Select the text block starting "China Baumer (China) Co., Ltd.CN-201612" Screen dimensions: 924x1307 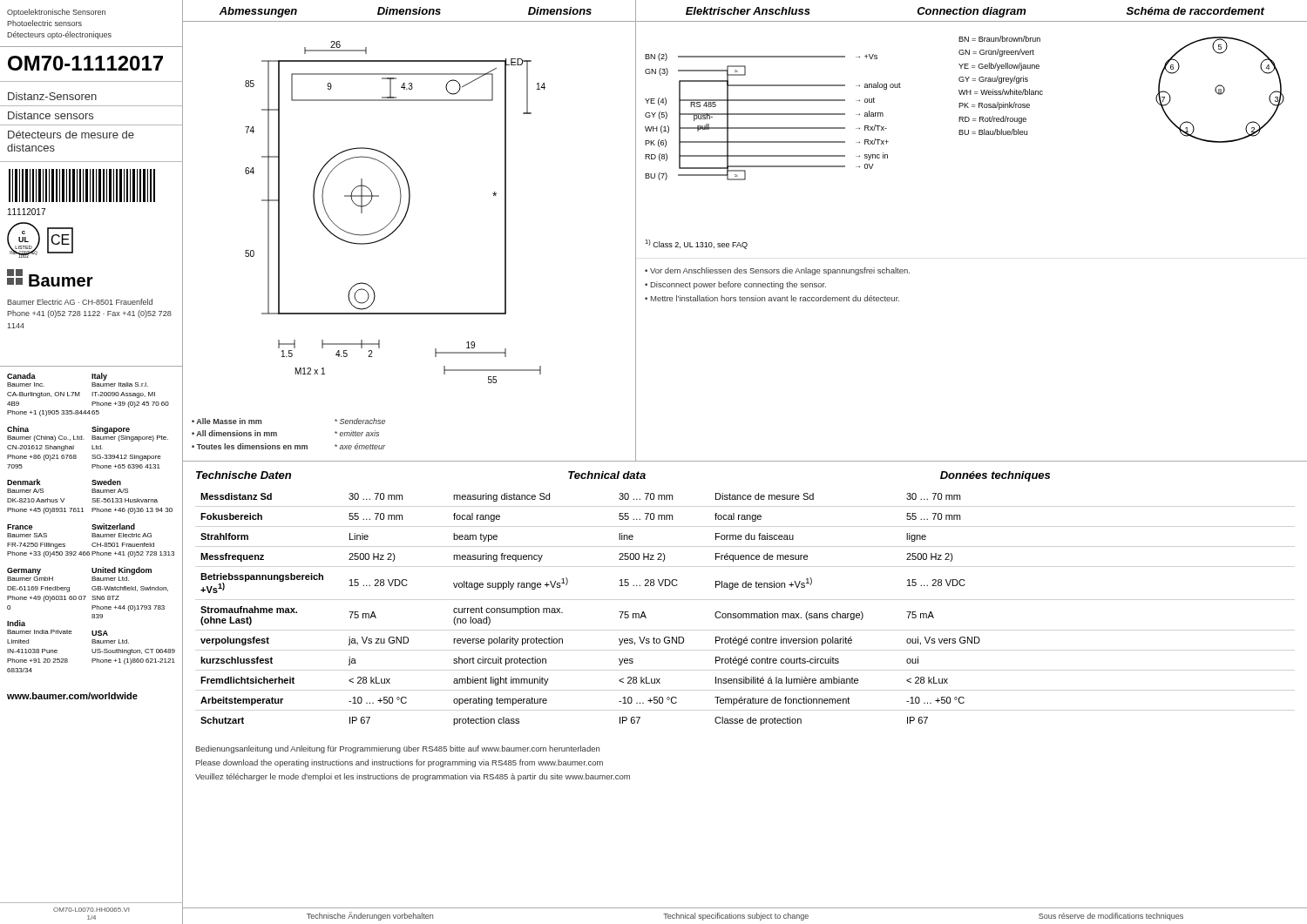click(x=49, y=448)
